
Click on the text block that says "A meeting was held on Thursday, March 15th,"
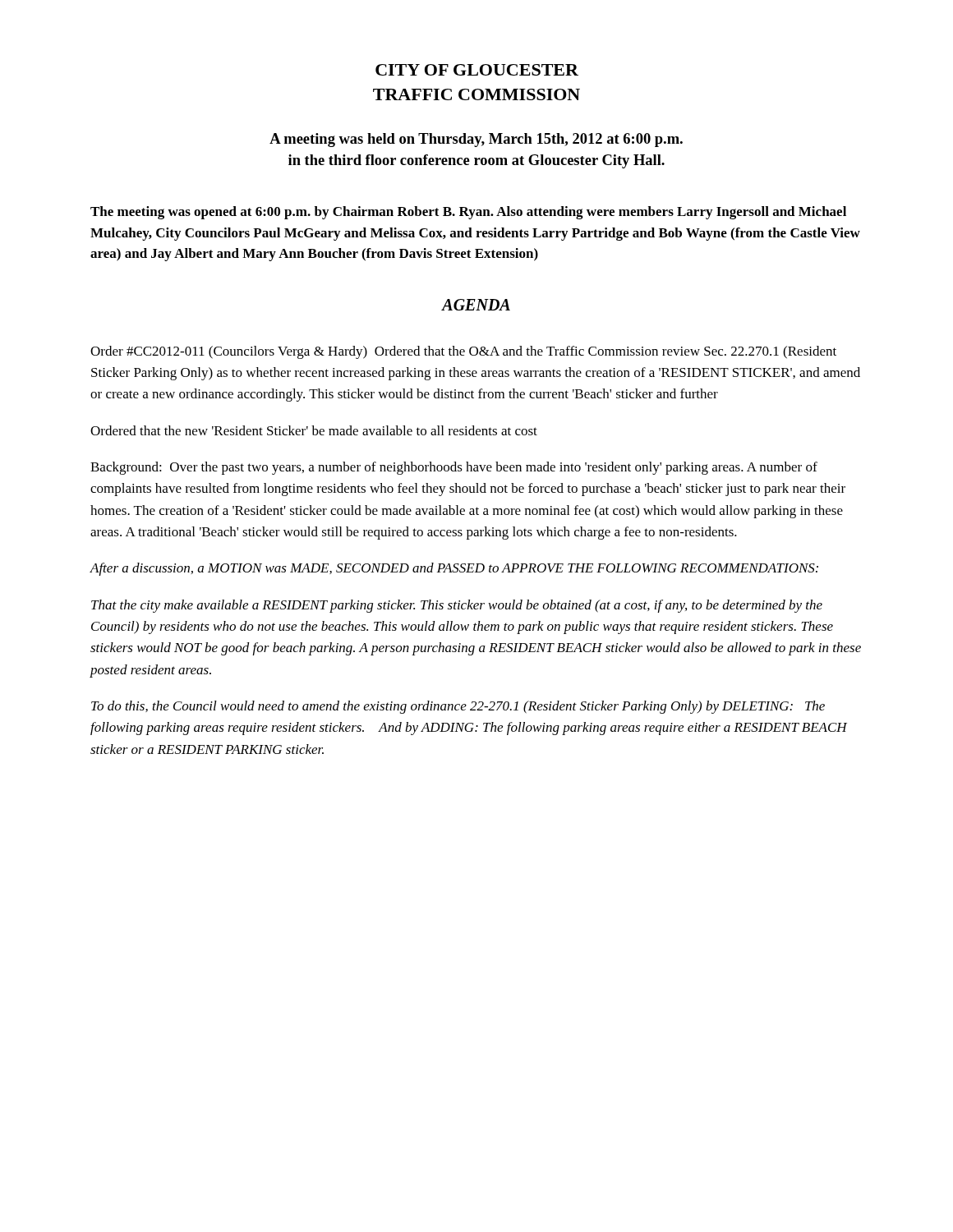tap(476, 150)
